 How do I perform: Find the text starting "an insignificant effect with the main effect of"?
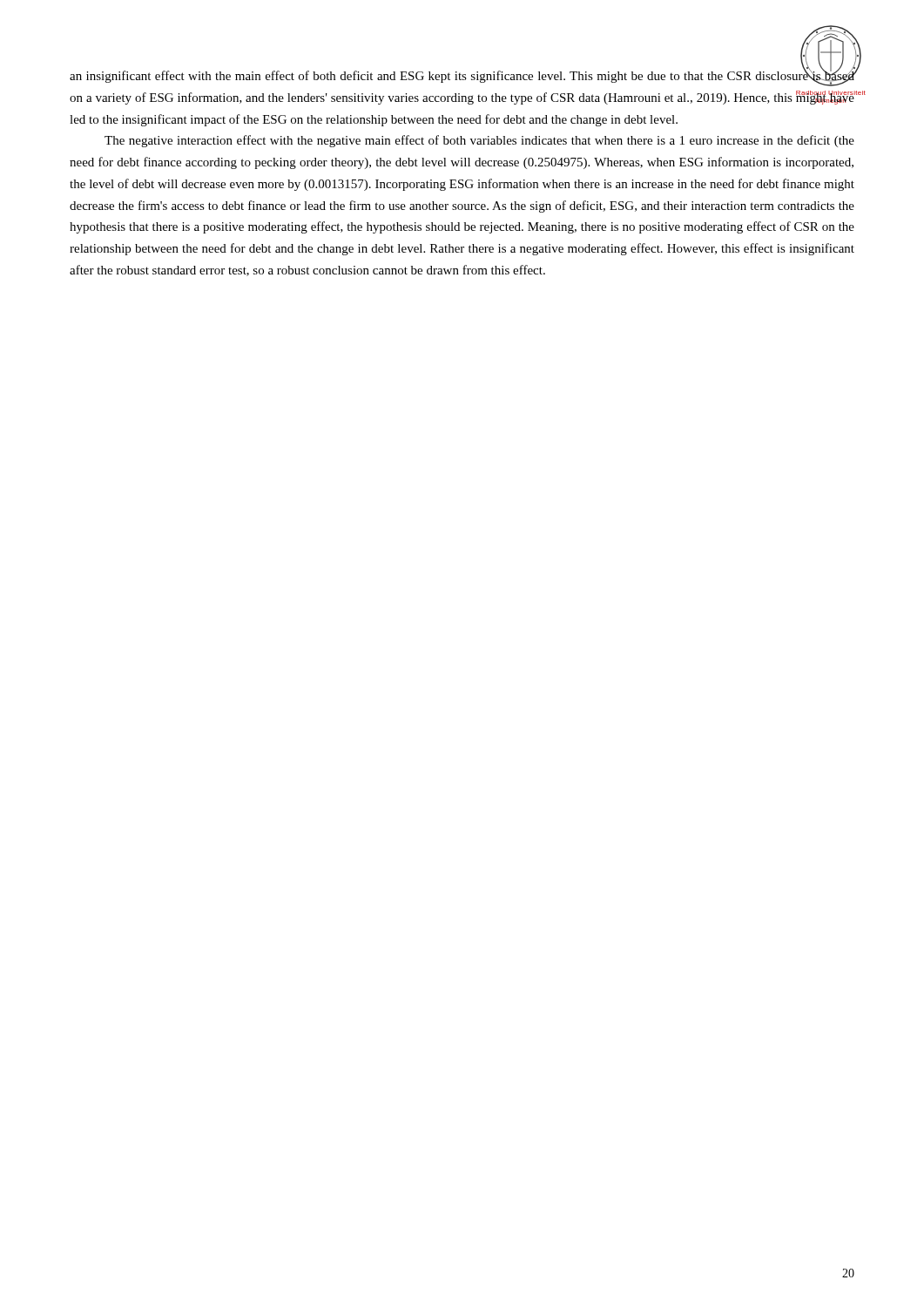coord(462,98)
